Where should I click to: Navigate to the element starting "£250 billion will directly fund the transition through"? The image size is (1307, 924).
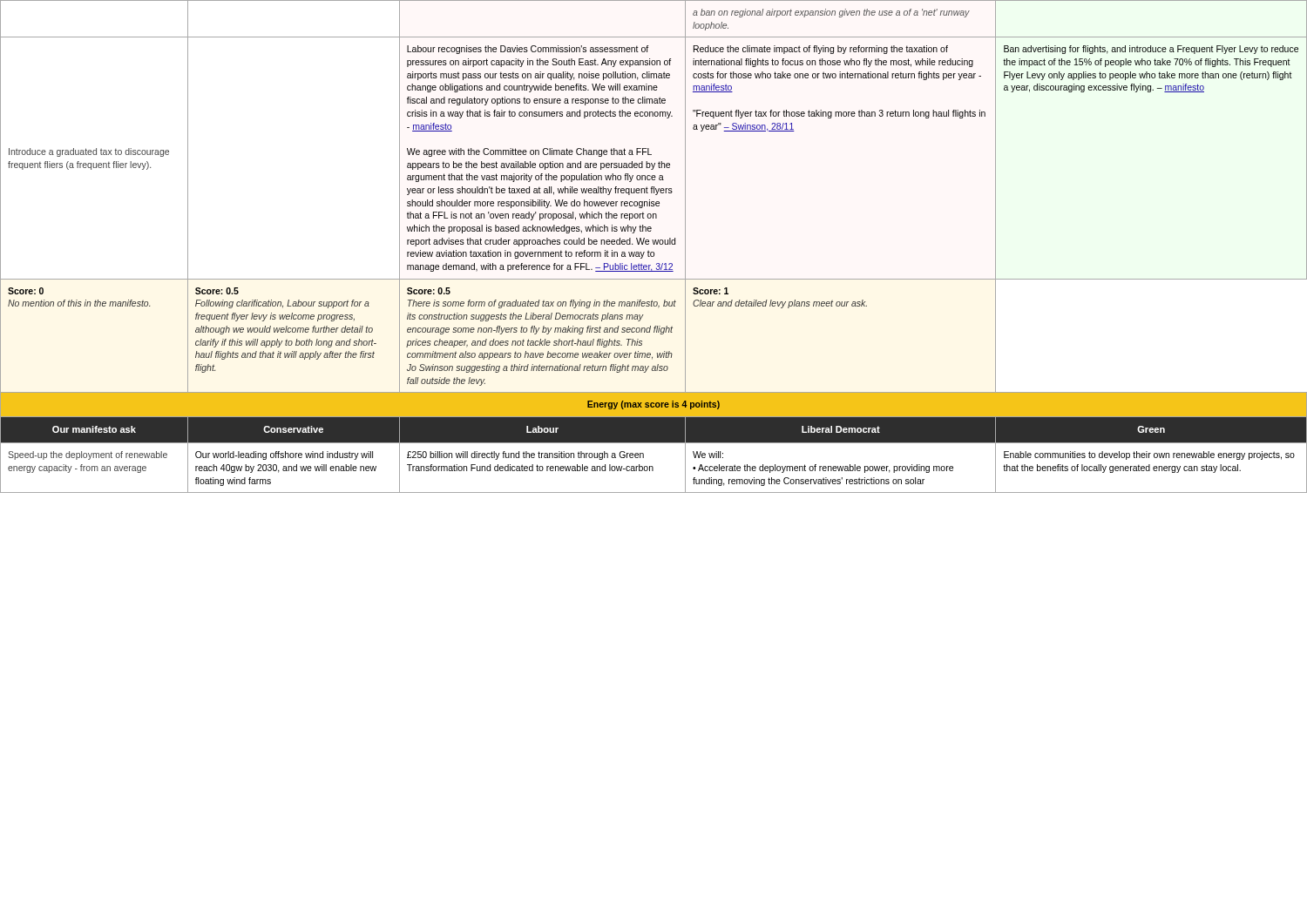click(530, 461)
